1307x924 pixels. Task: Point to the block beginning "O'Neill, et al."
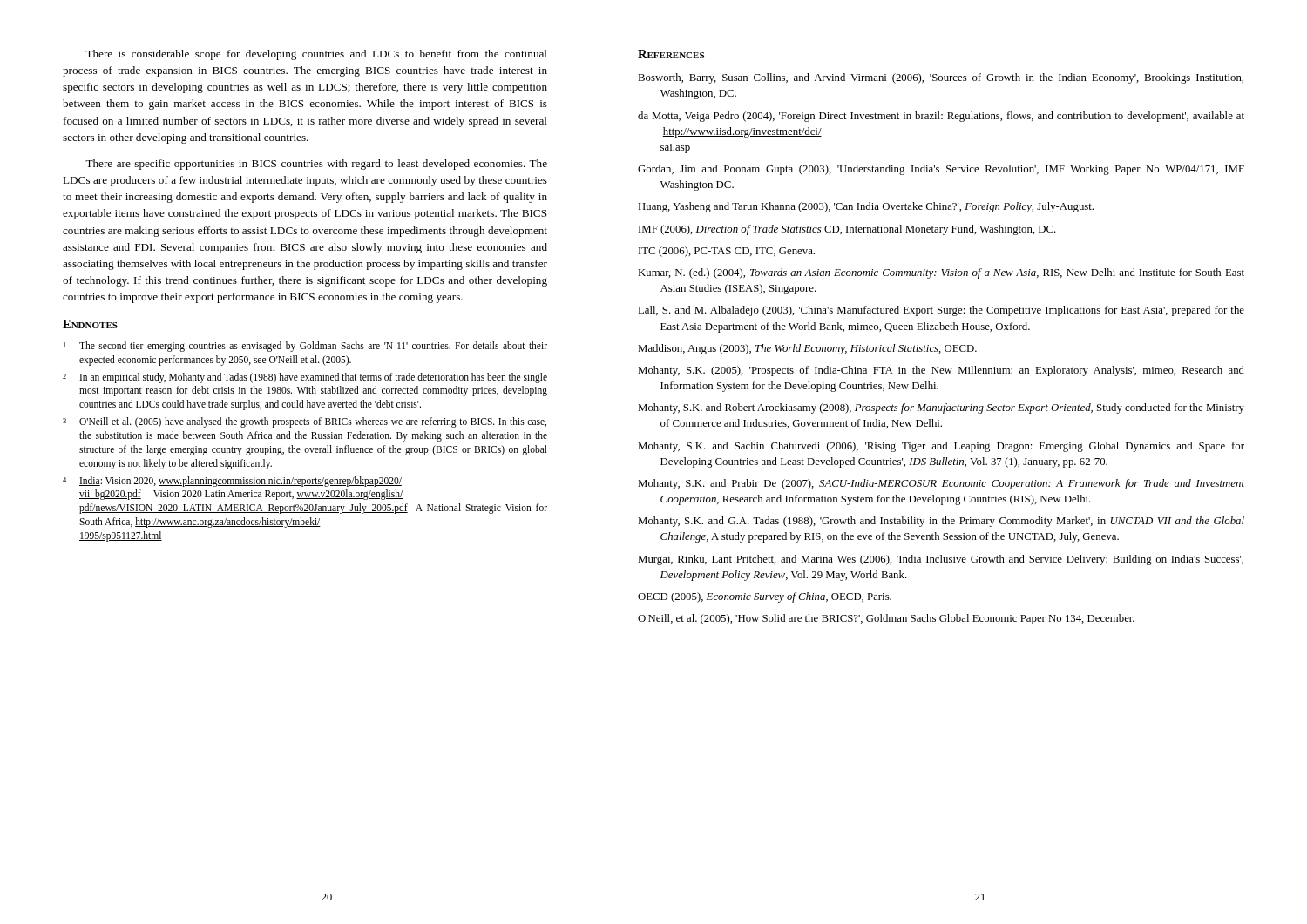pos(941,618)
